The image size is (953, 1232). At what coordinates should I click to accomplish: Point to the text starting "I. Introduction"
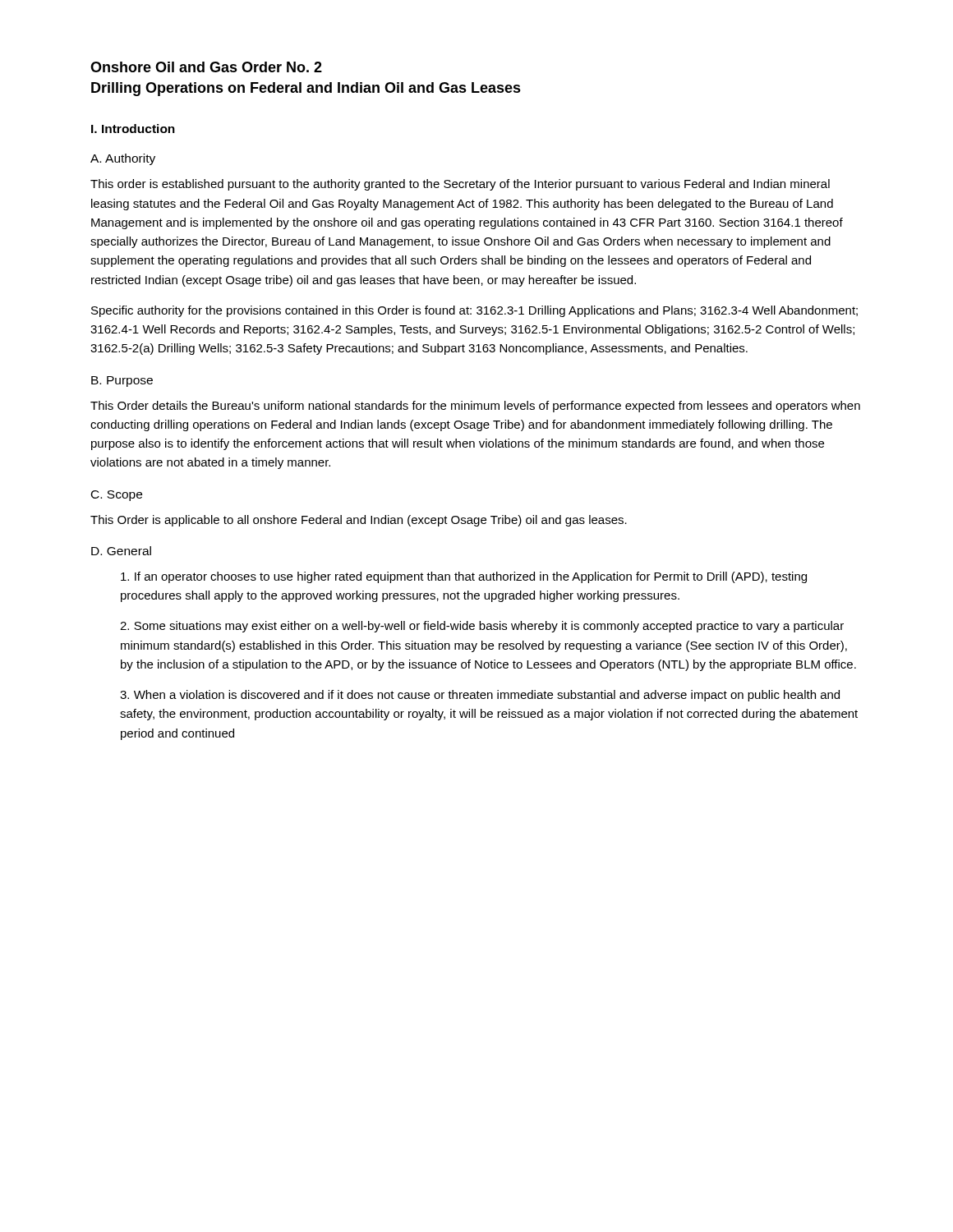[133, 129]
